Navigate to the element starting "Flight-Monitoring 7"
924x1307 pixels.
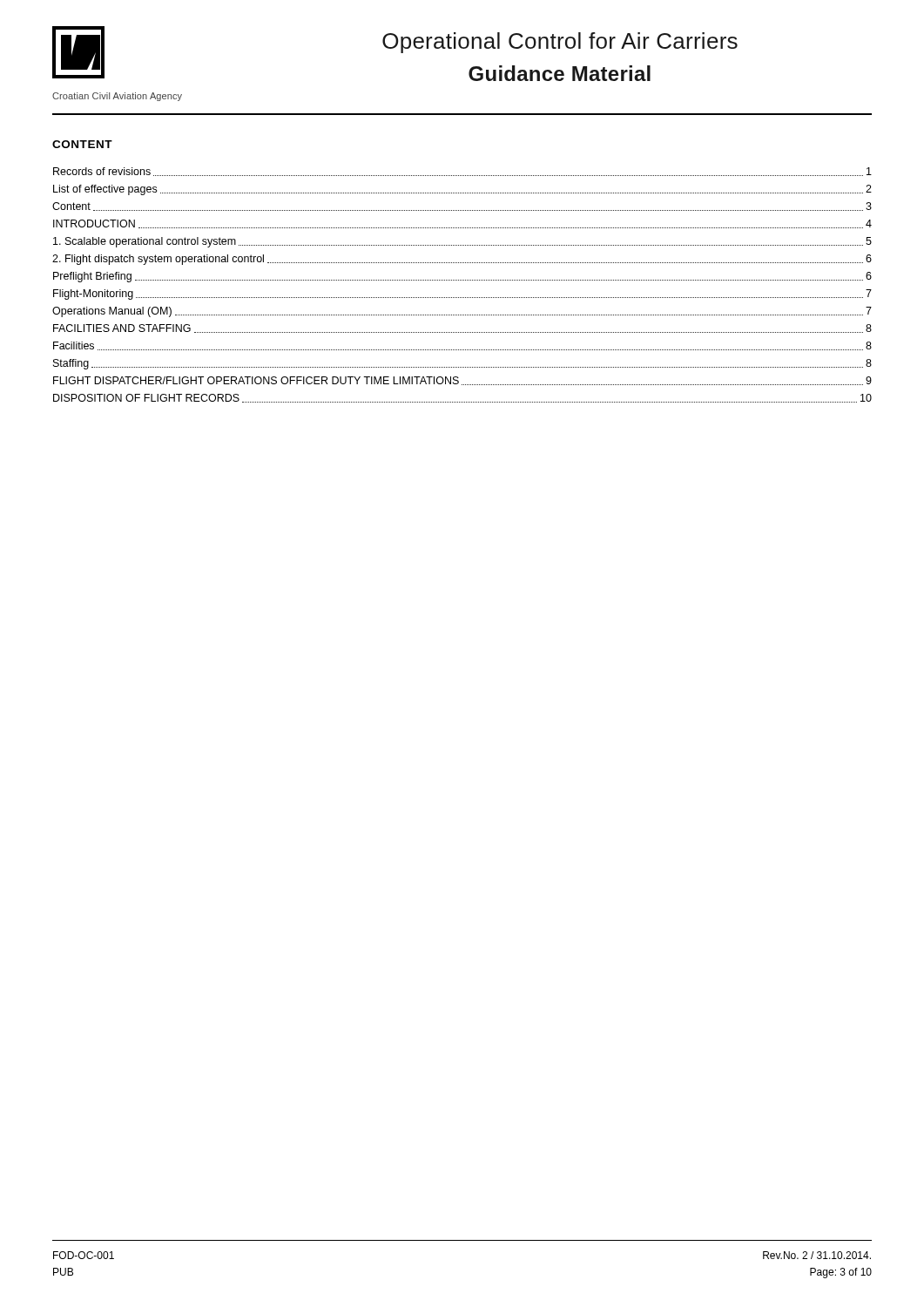(x=462, y=294)
